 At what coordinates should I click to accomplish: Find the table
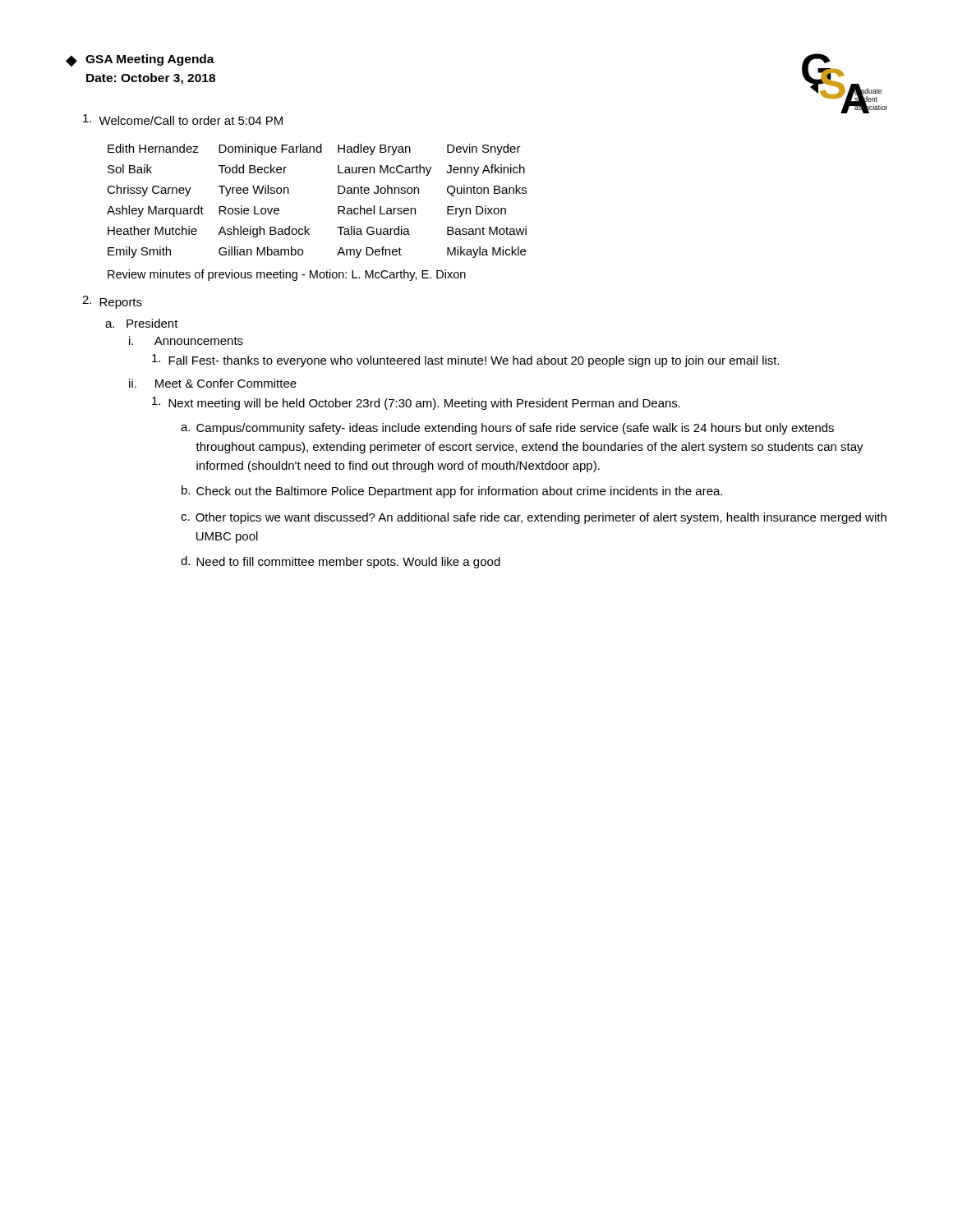click(x=497, y=199)
